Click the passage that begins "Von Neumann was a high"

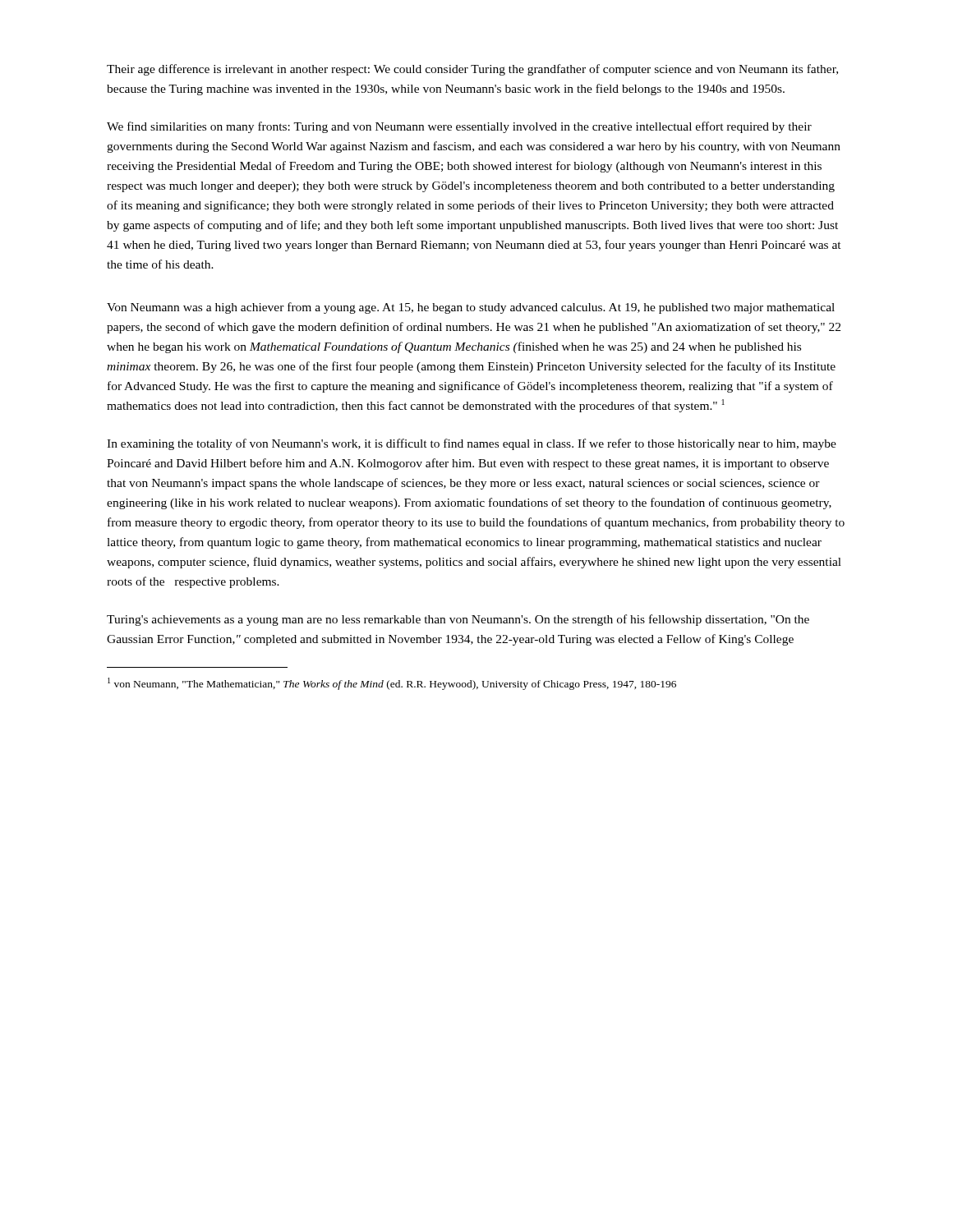coord(474,356)
